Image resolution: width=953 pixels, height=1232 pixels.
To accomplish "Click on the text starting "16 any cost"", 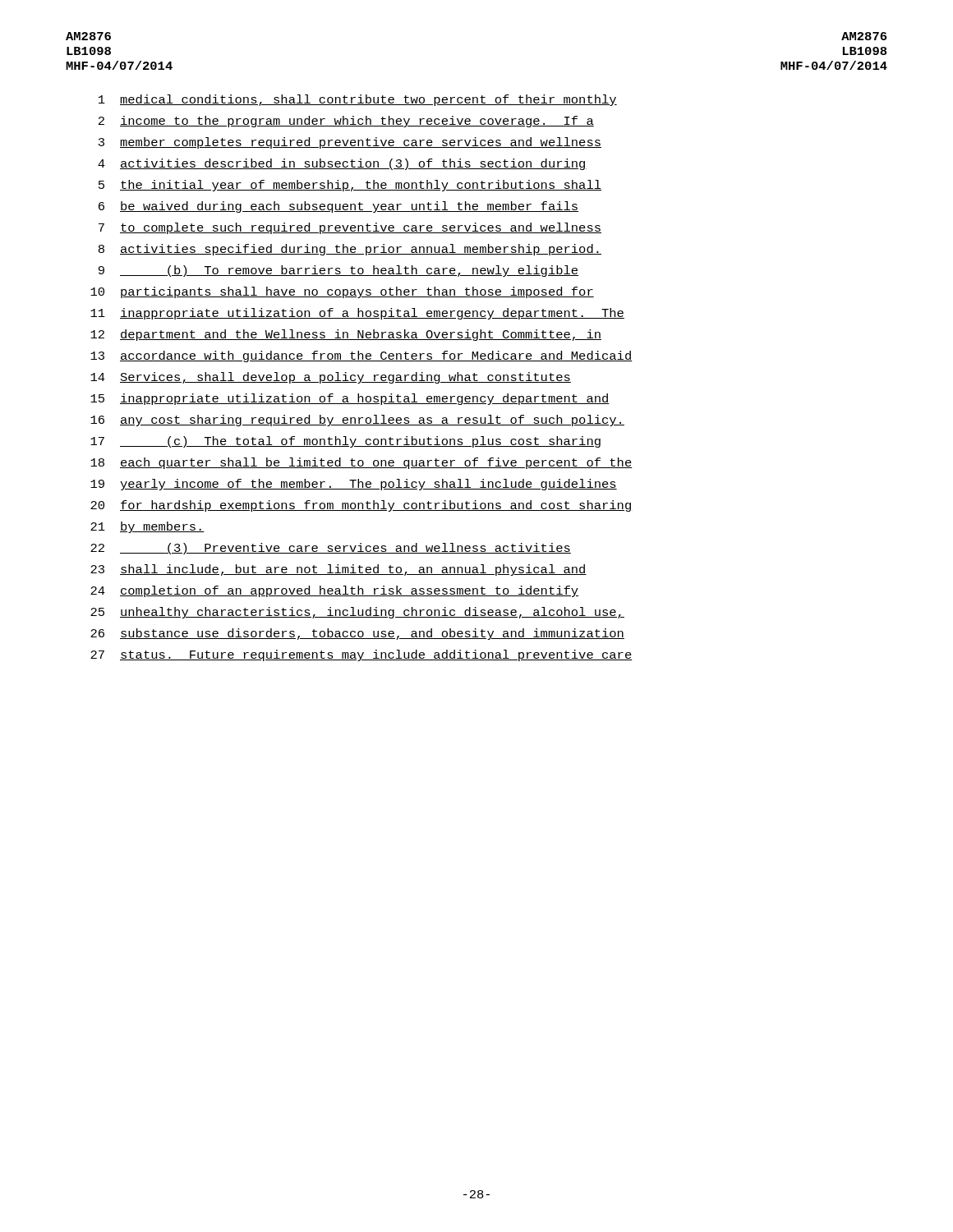I will click(x=476, y=421).
